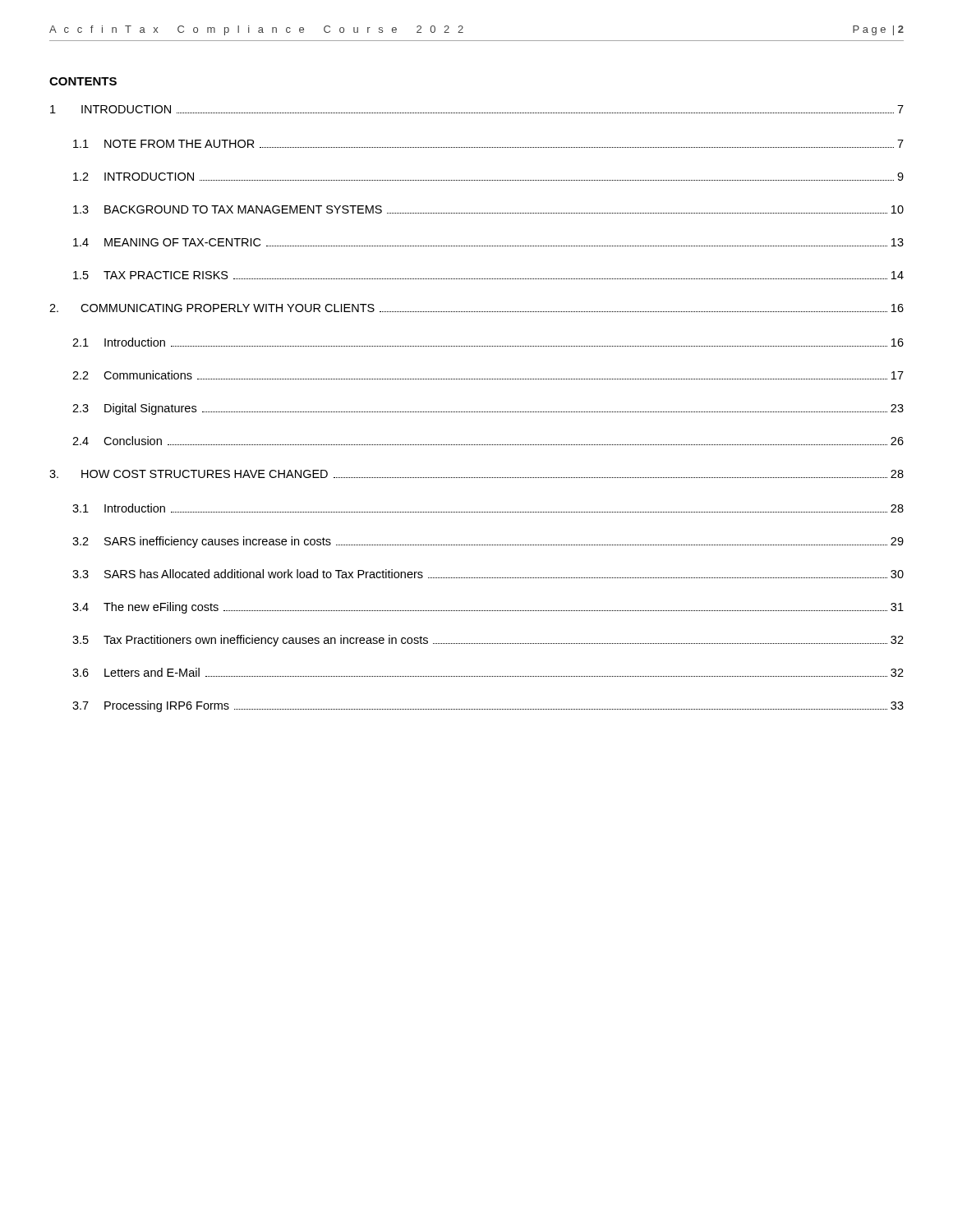
Task: Find "3.4 The new eFiling costs 31" on this page
Action: 488,607
